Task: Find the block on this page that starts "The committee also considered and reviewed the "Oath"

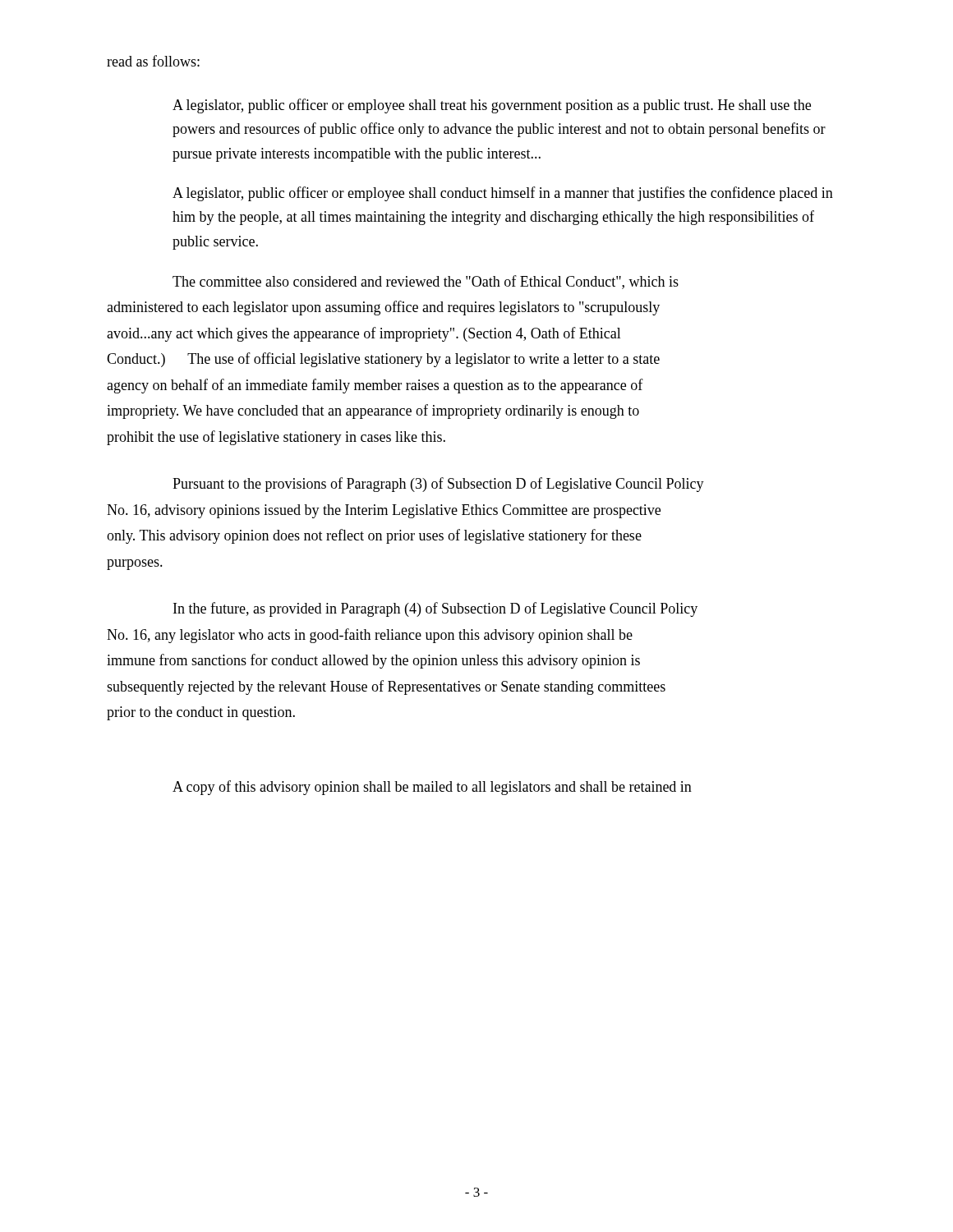Action: pyautogui.click(x=426, y=281)
